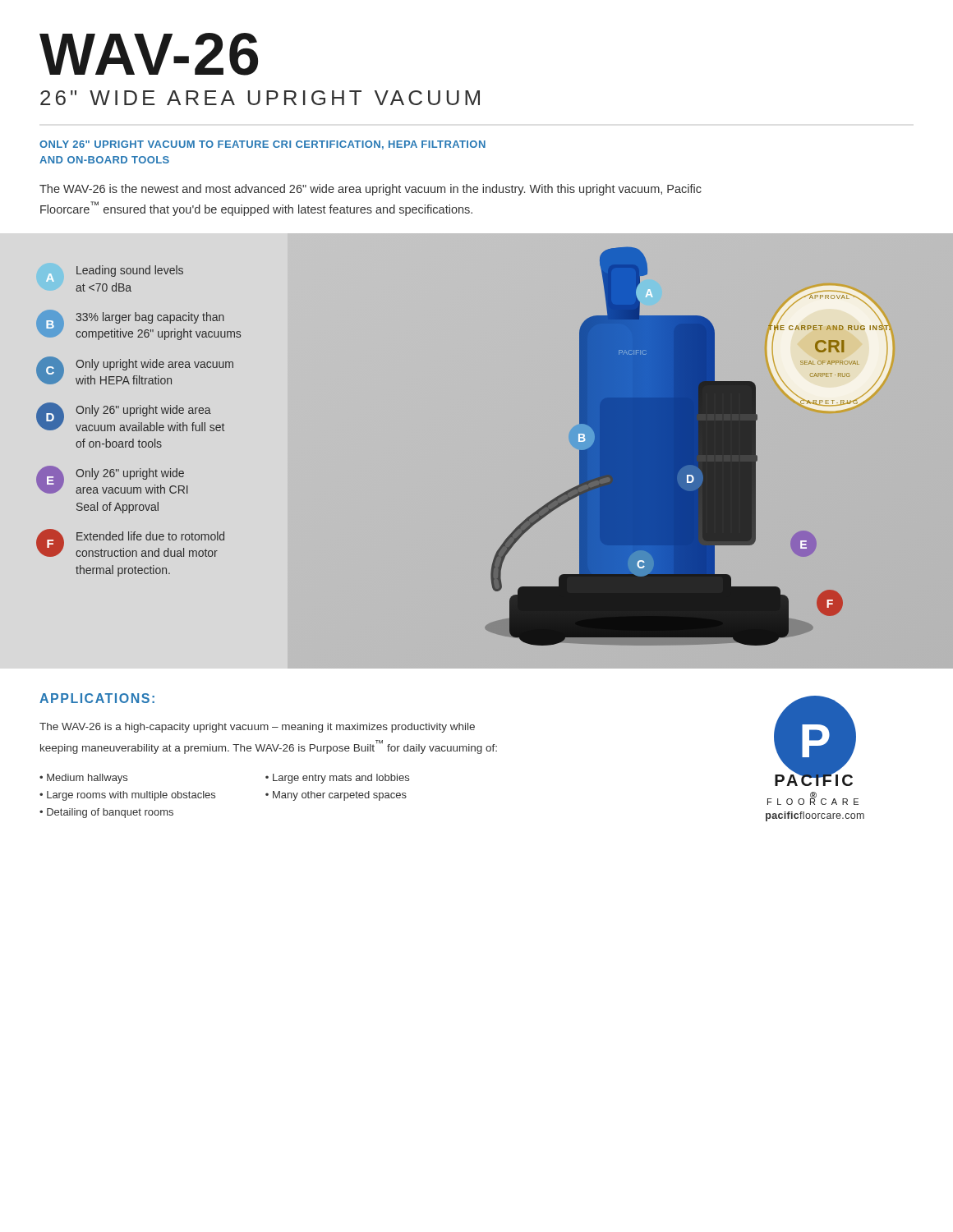953x1232 pixels.
Task: Find the list item that reads "E Only 26" upright"
Action: pos(112,490)
